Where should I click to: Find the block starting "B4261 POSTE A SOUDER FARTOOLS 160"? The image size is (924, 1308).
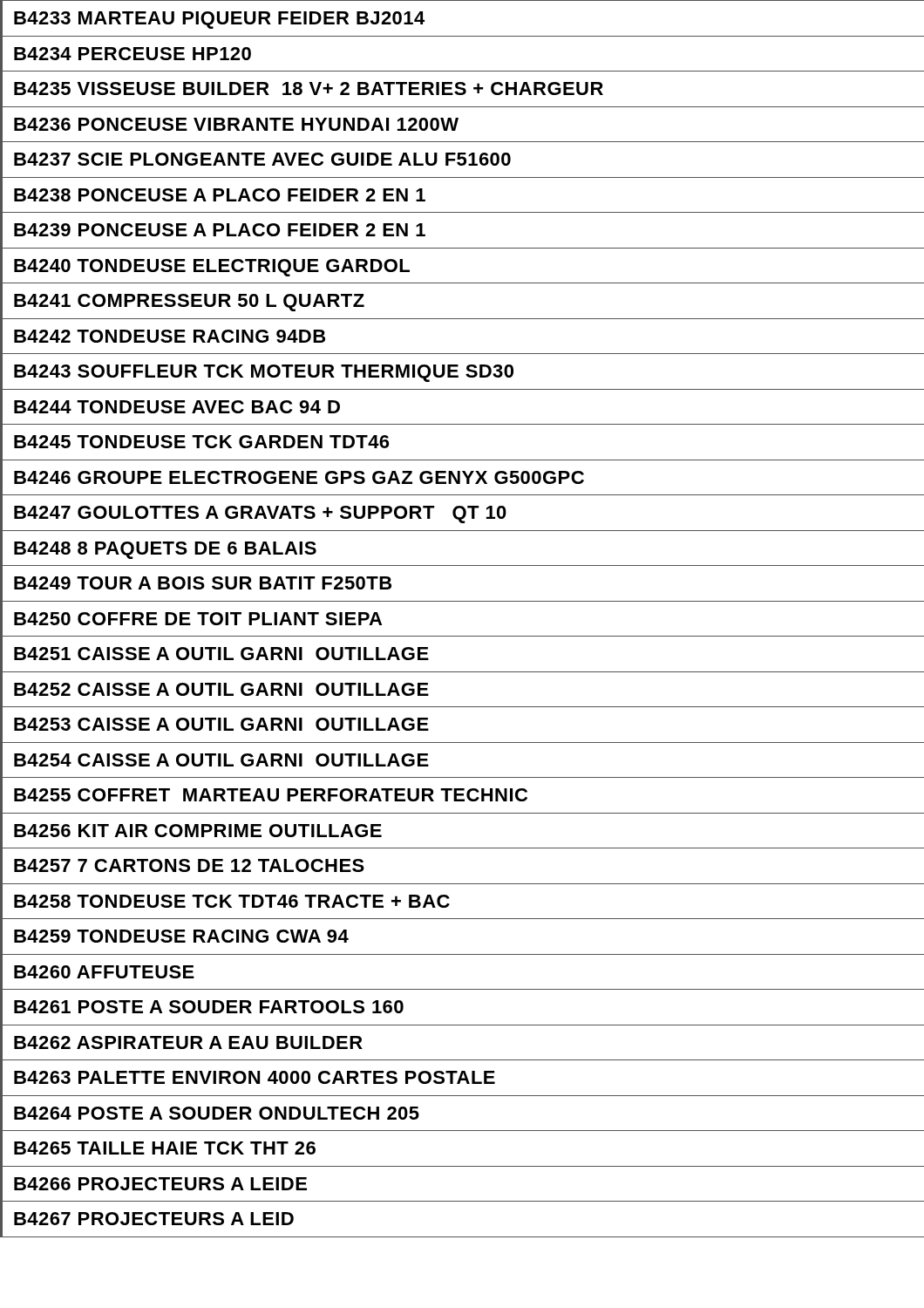(209, 1007)
